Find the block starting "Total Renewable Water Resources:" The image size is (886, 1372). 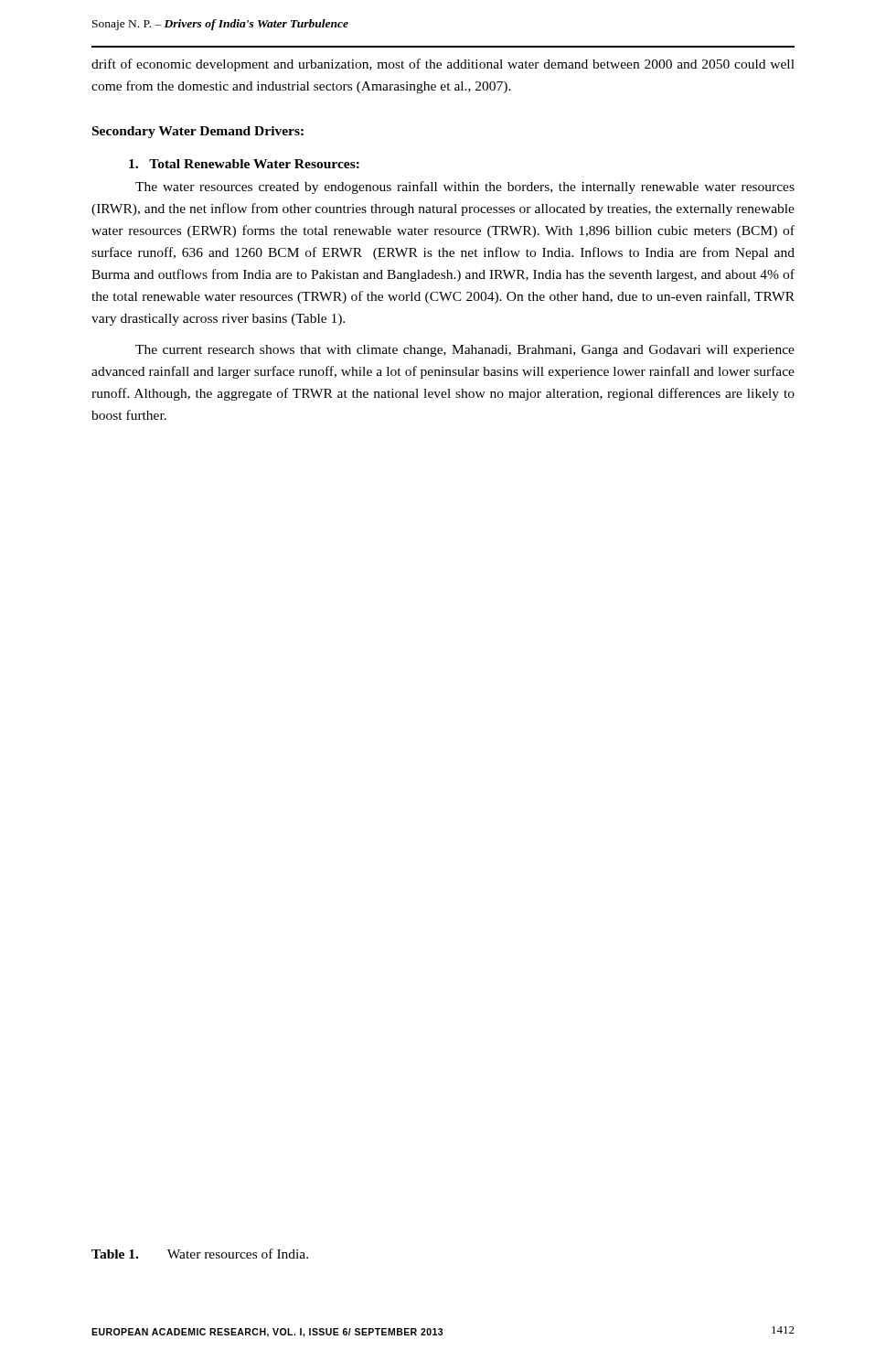[x=244, y=163]
